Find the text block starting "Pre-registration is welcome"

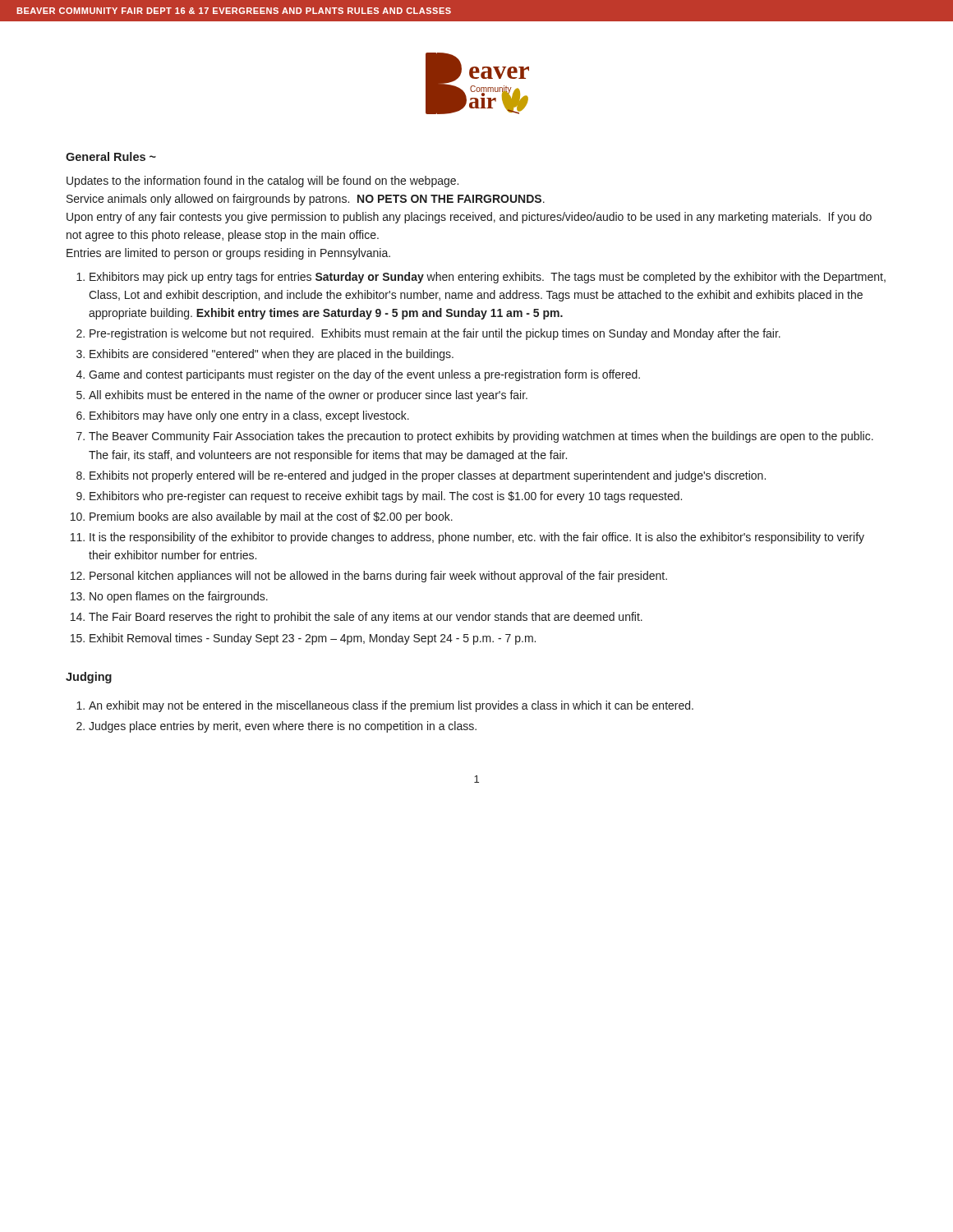[x=435, y=333]
